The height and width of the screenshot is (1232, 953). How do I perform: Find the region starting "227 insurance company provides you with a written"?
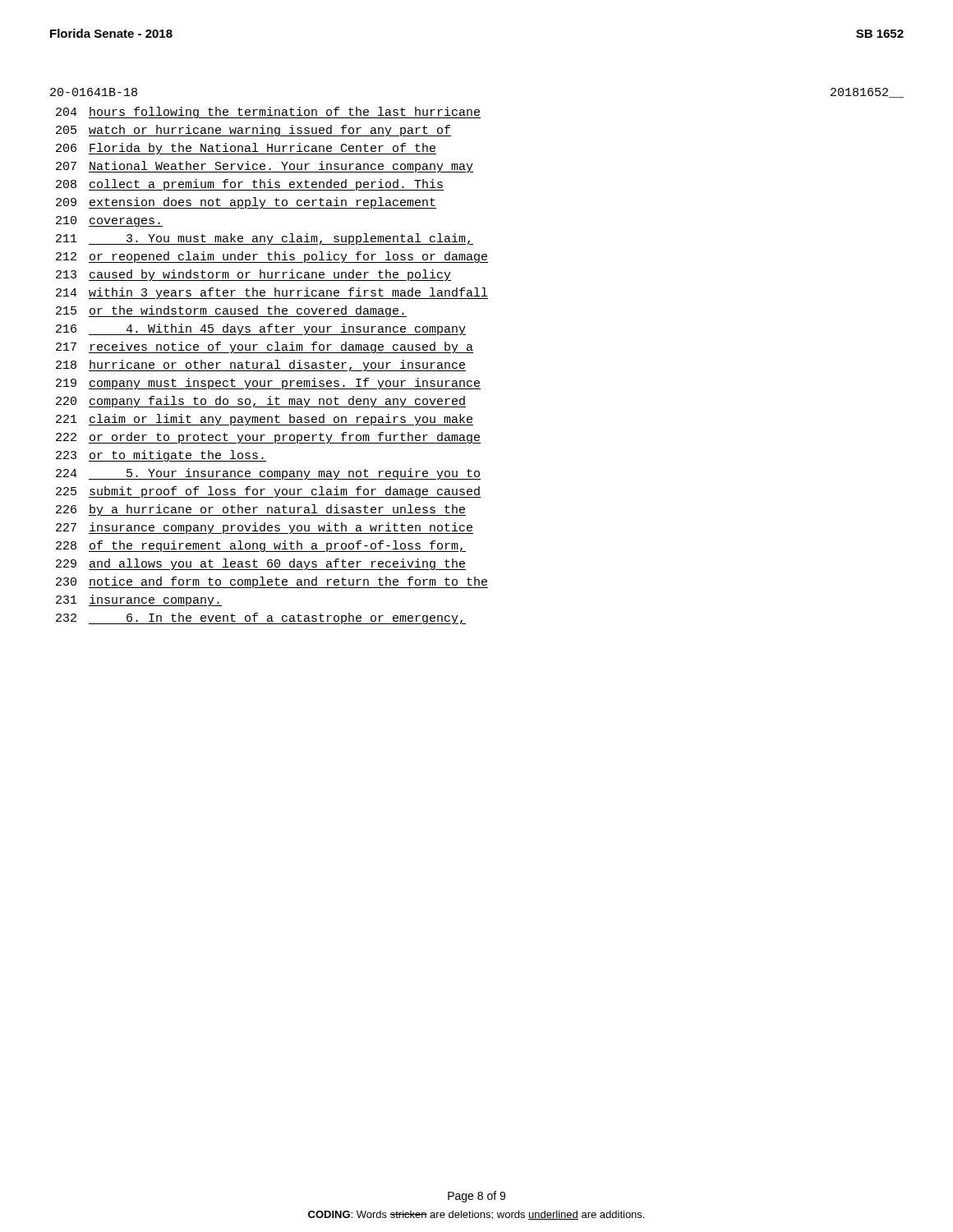pos(476,528)
